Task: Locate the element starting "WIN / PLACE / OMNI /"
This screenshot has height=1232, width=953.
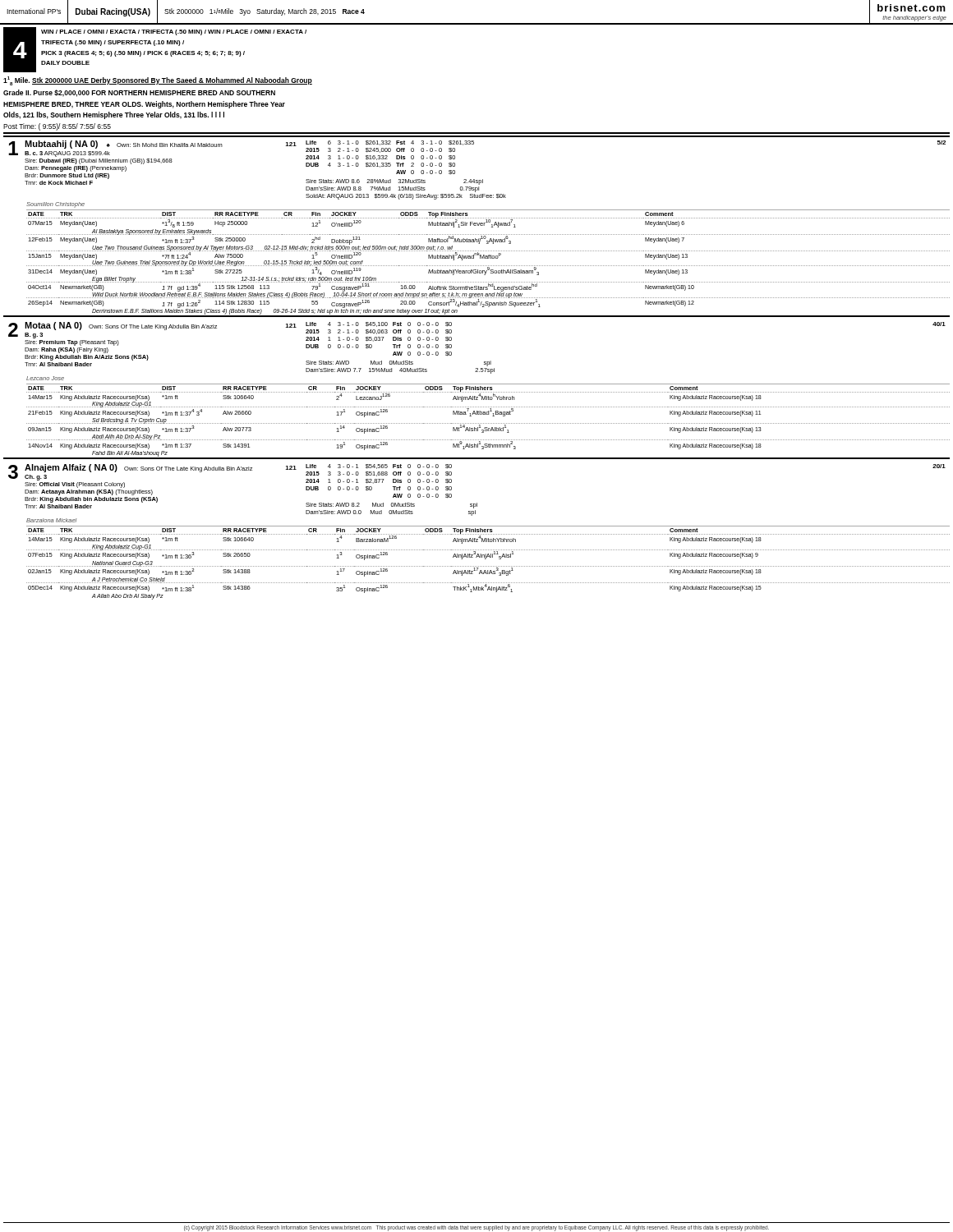Action: [x=174, y=47]
